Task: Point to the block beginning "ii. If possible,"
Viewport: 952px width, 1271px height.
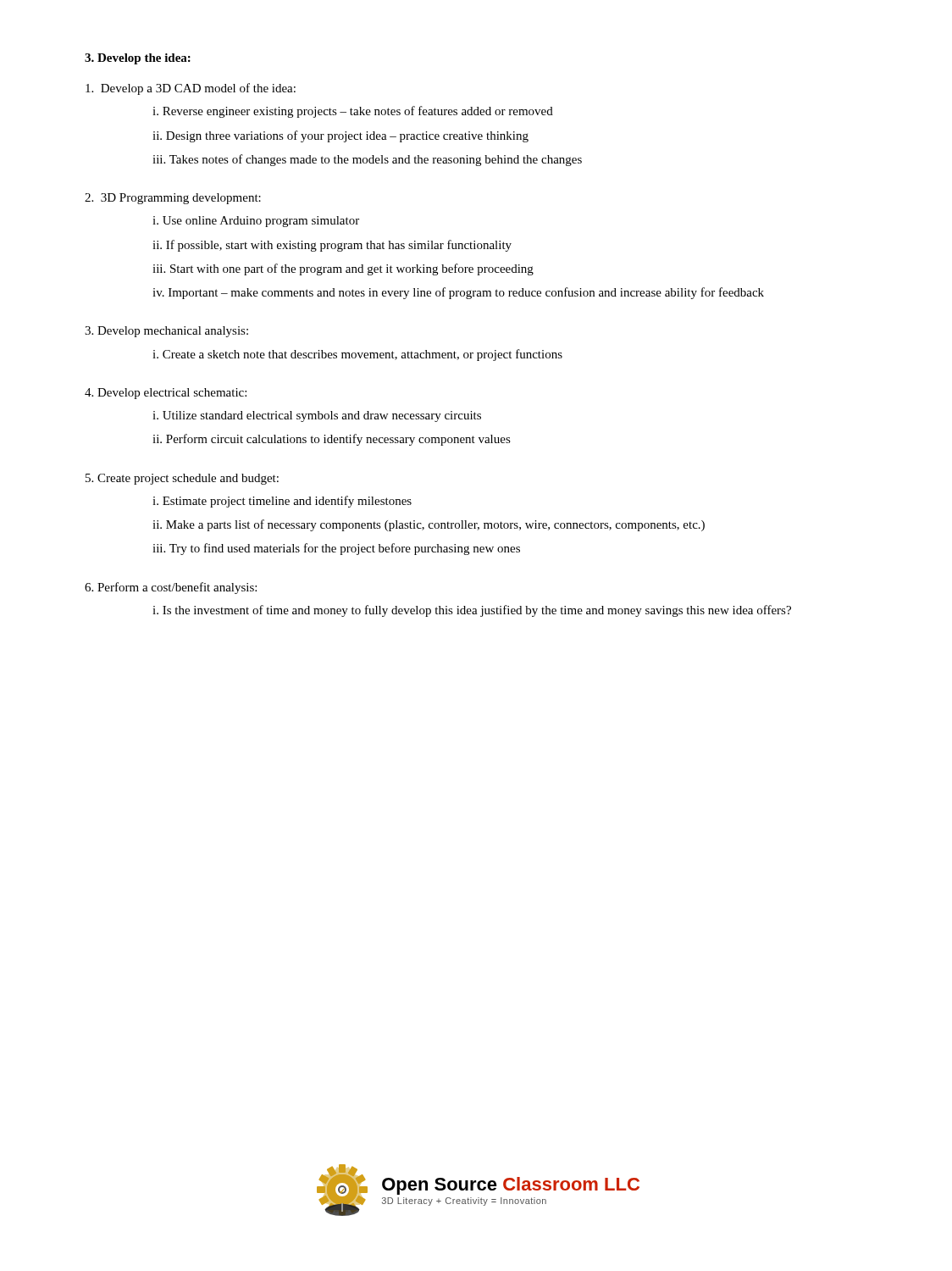Action: pos(332,244)
